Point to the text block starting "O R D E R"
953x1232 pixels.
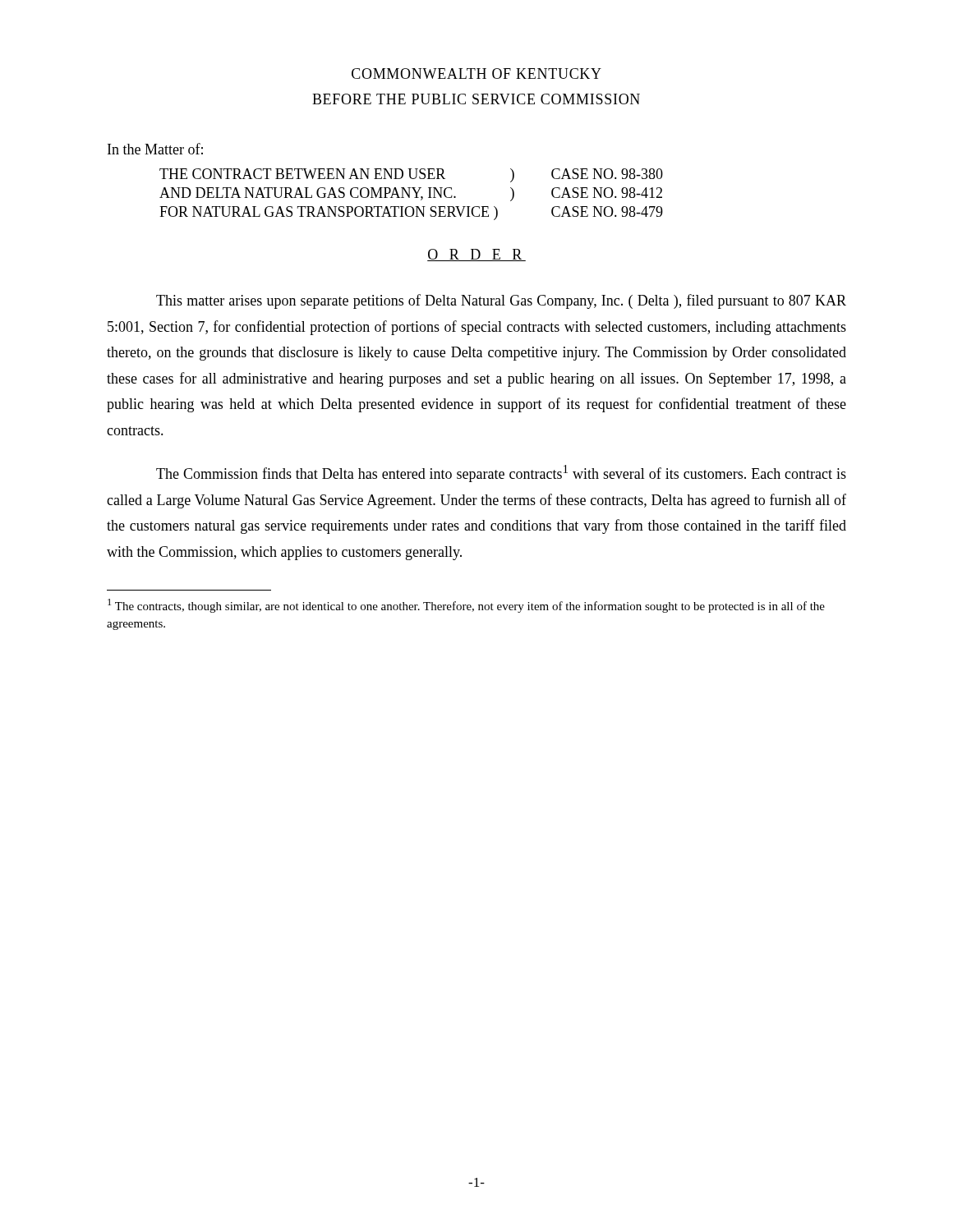pos(476,255)
